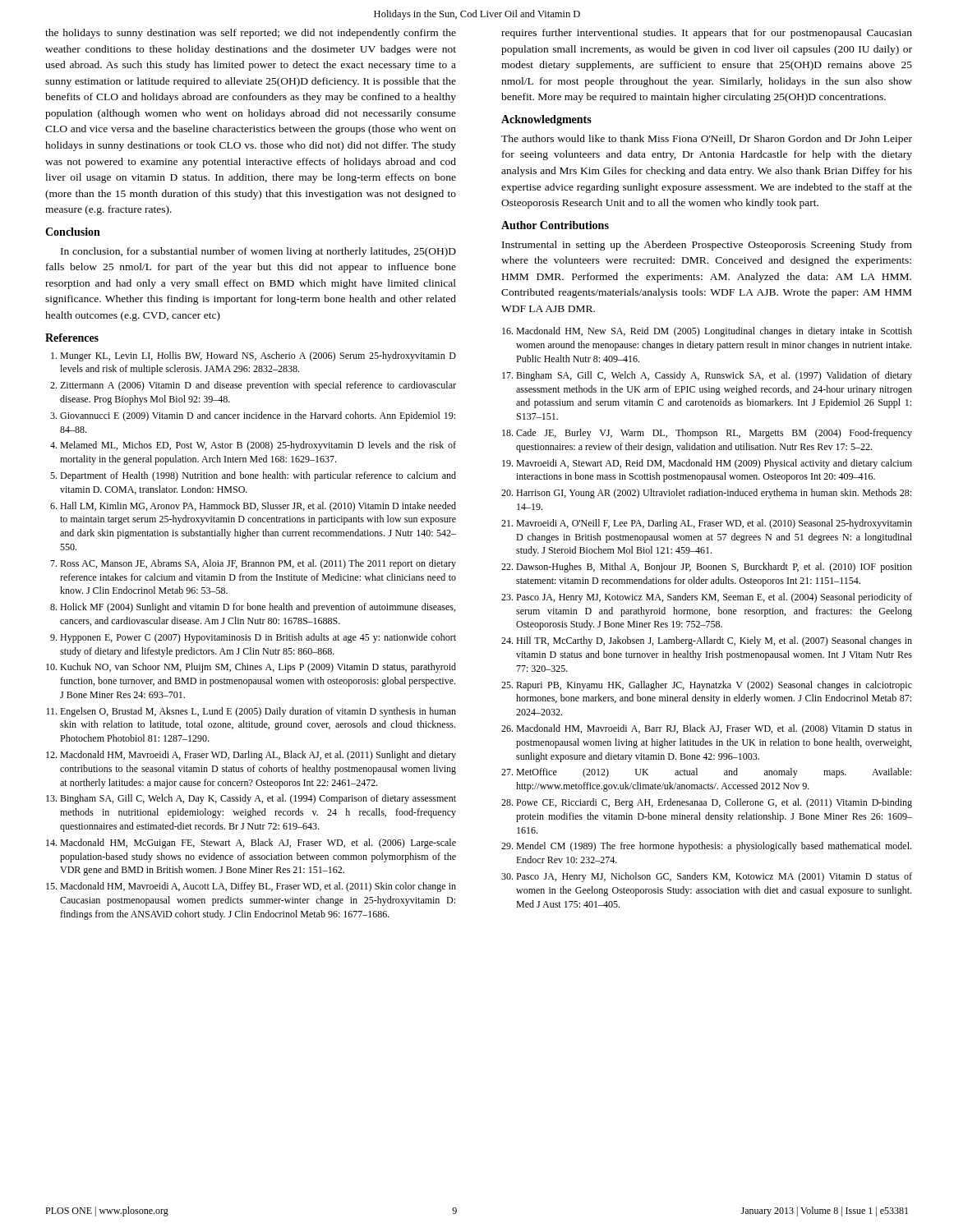
Task: Navigate to the region starting "Mavroeidi A, O'Neill F, Lee PA,"
Action: coord(714,537)
